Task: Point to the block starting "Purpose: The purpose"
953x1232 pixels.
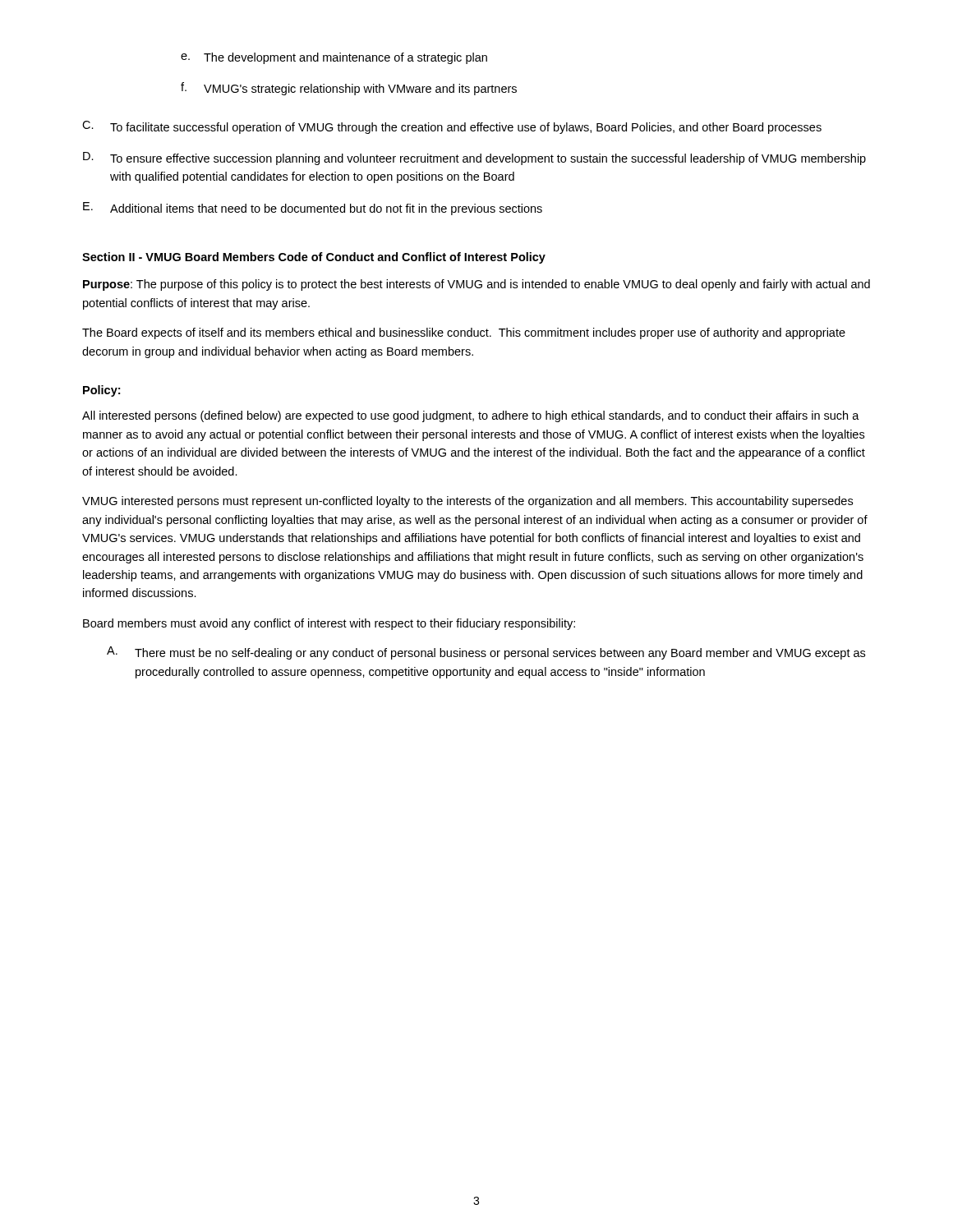Action: (476, 294)
